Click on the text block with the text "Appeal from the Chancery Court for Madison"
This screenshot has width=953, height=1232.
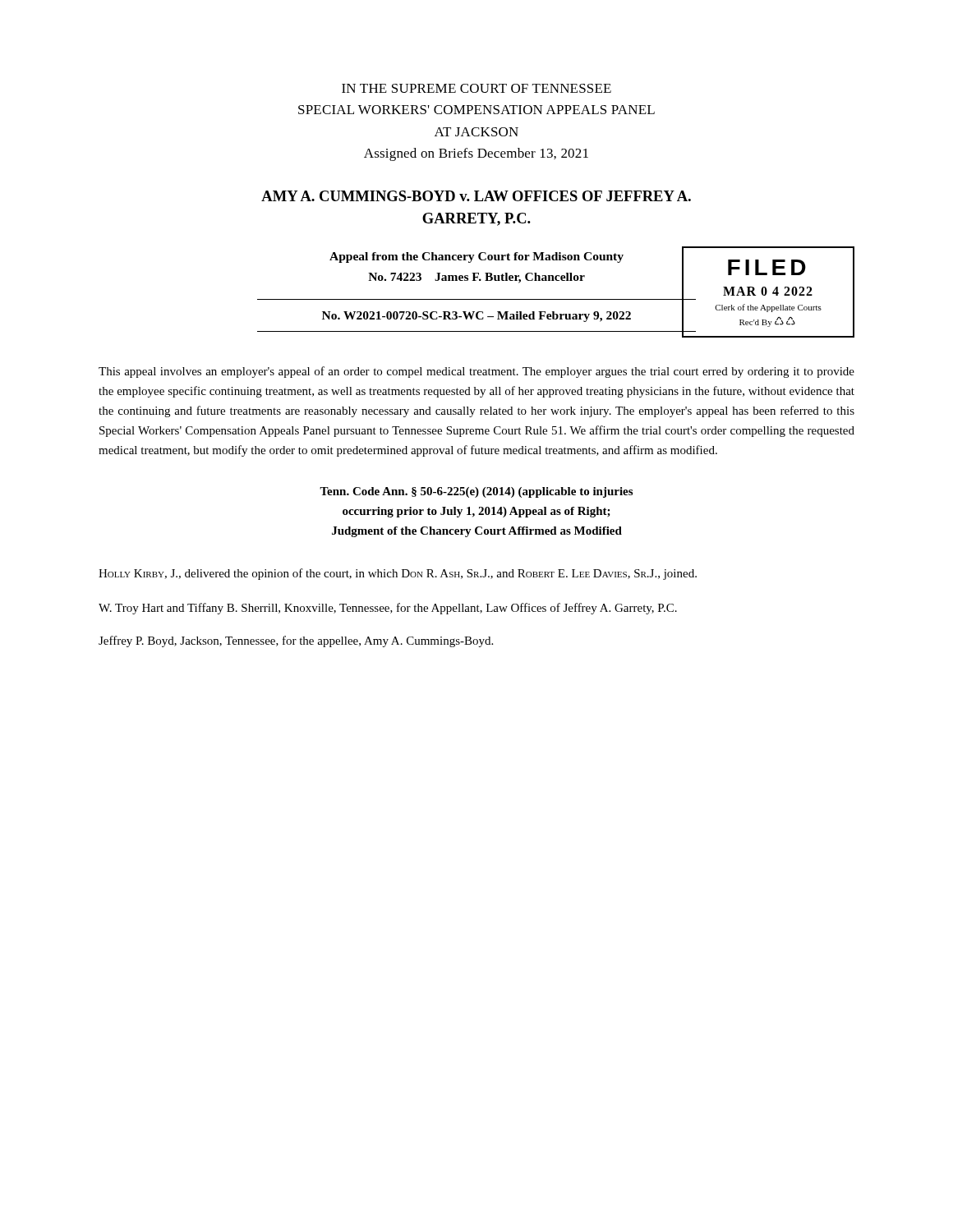476,266
